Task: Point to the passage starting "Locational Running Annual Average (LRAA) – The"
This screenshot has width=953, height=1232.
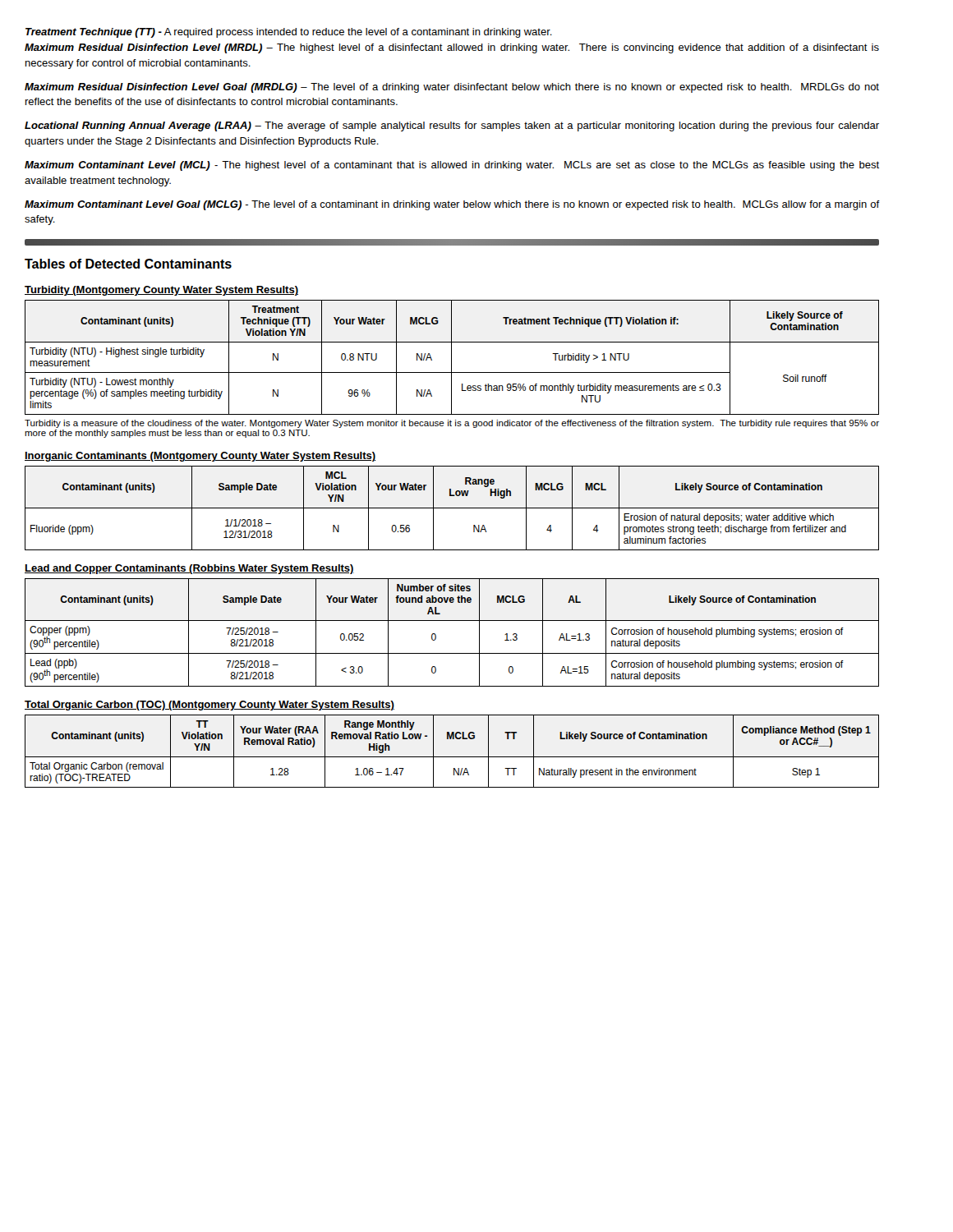Action: coord(452,133)
